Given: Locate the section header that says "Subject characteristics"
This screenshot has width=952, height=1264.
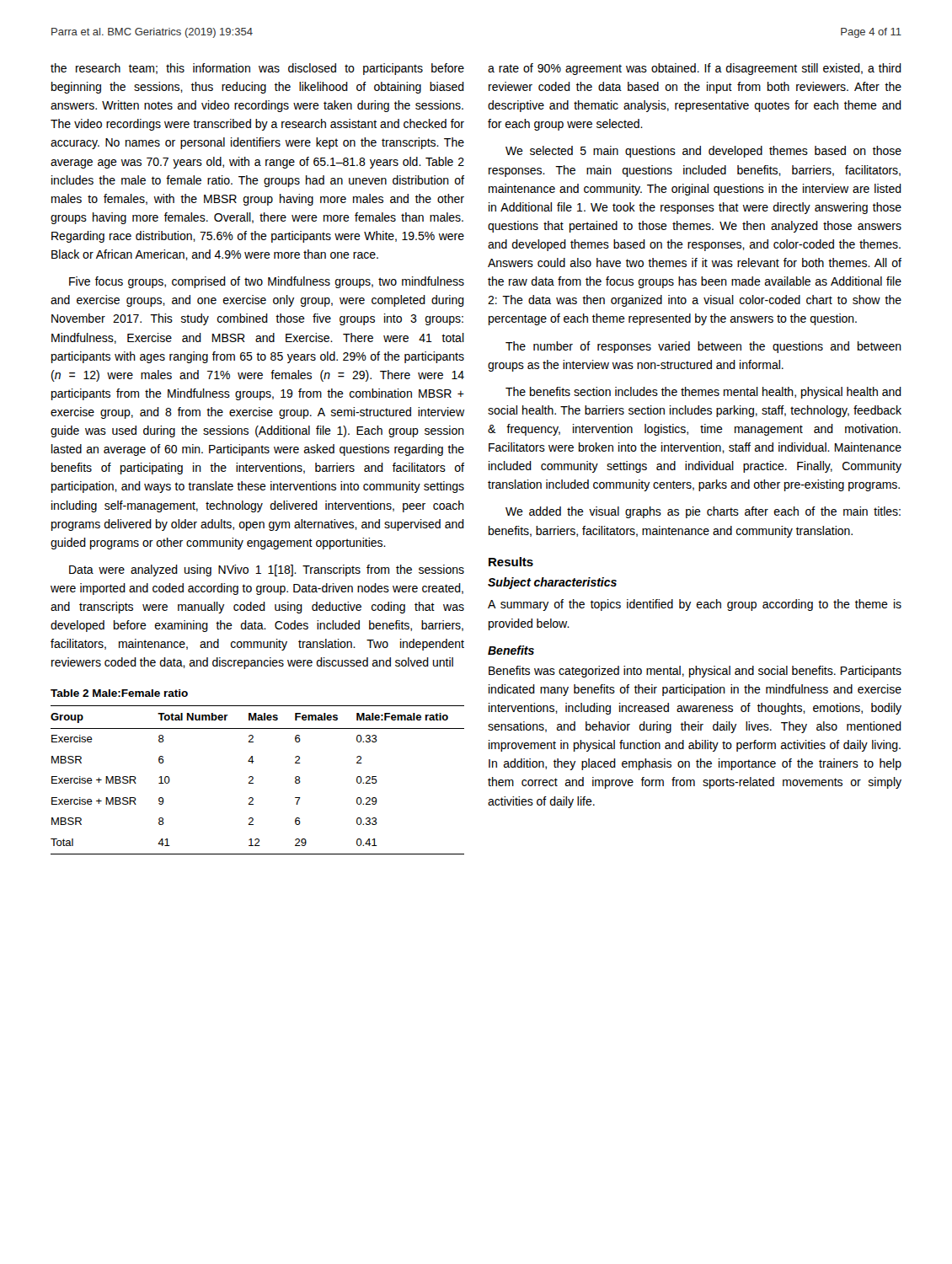Looking at the screenshot, I should (552, 583).
